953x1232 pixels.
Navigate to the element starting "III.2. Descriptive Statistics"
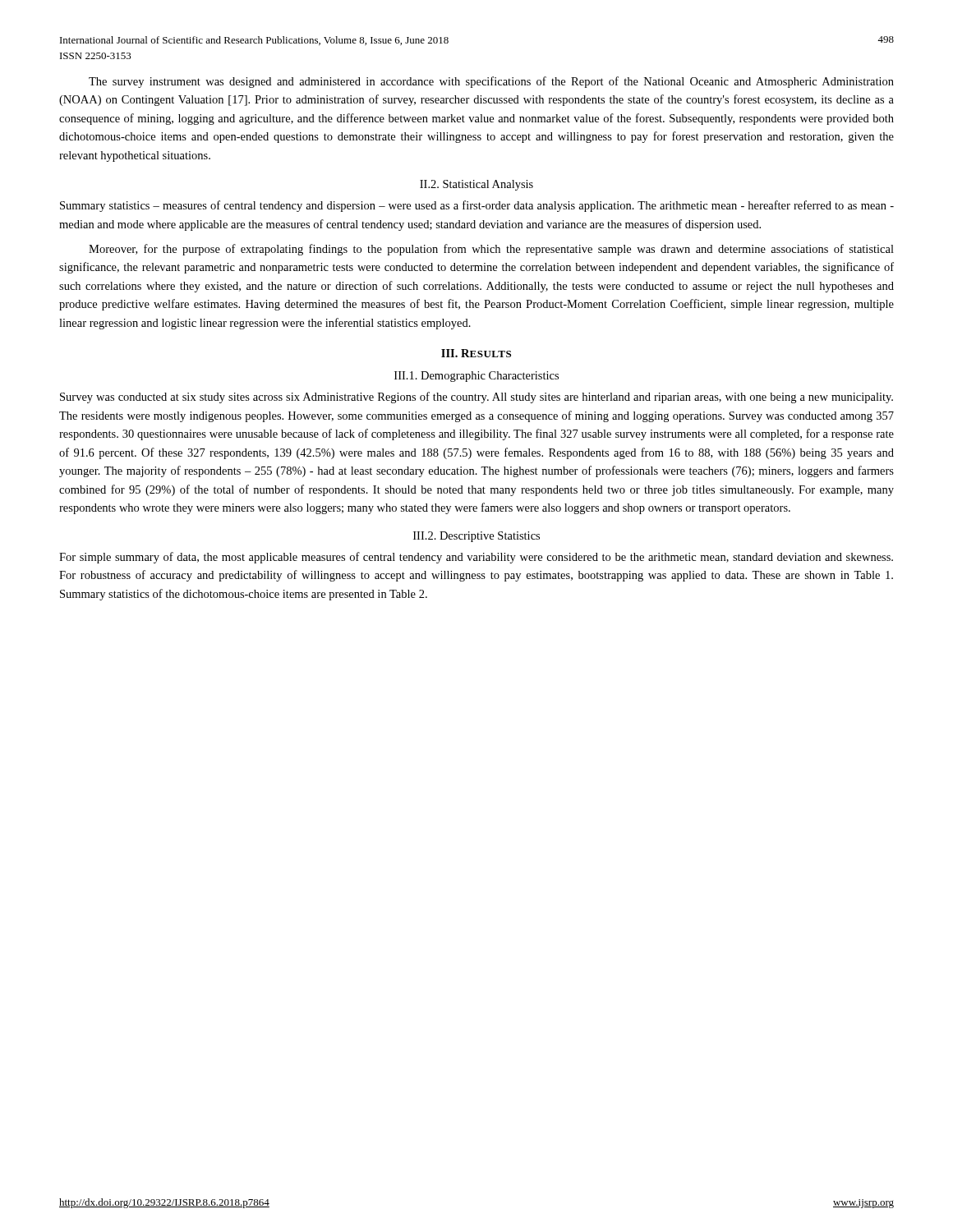click(x=476, y=535)
